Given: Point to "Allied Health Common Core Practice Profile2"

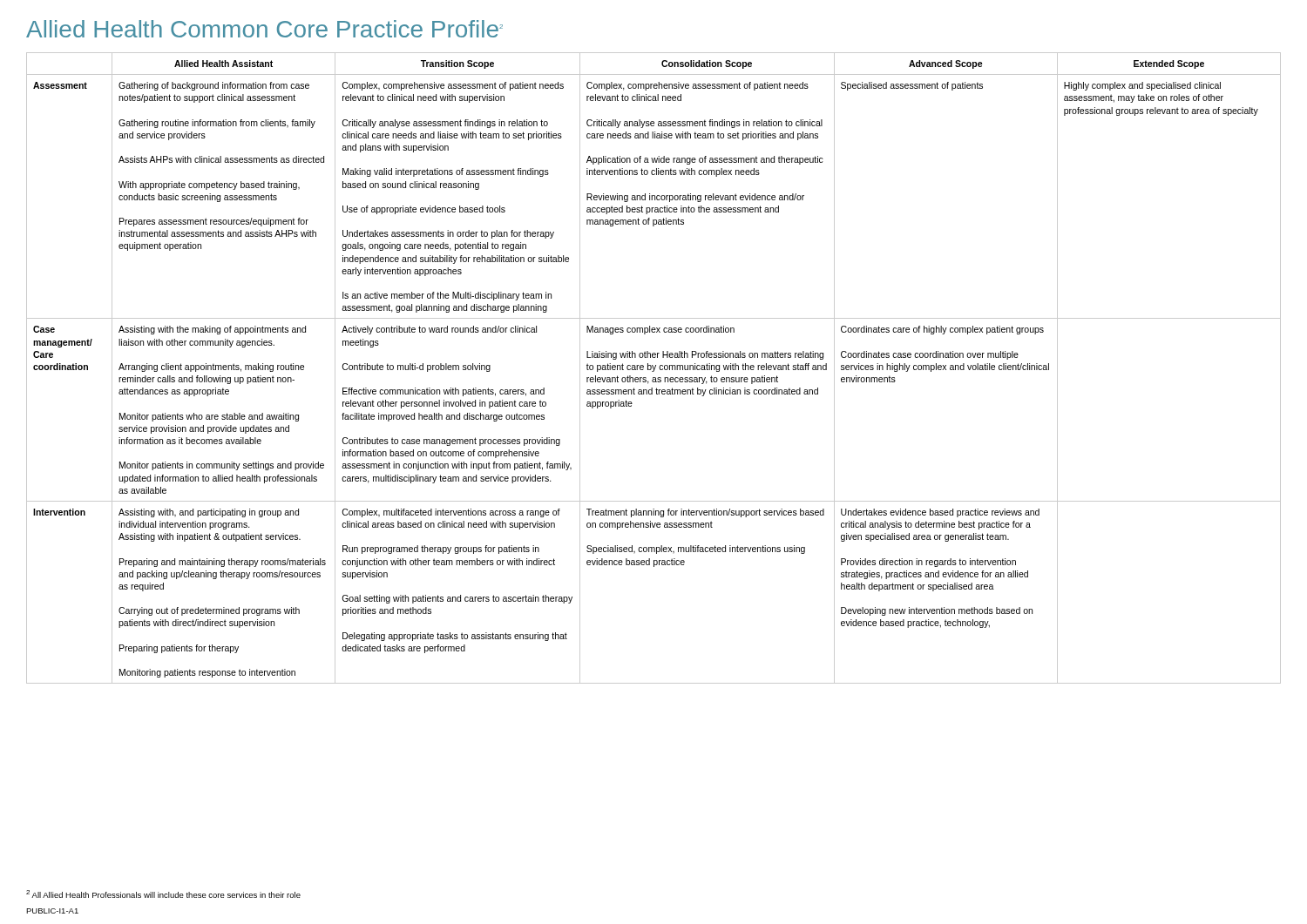Looking at the screenshot, I should [264, 29].
